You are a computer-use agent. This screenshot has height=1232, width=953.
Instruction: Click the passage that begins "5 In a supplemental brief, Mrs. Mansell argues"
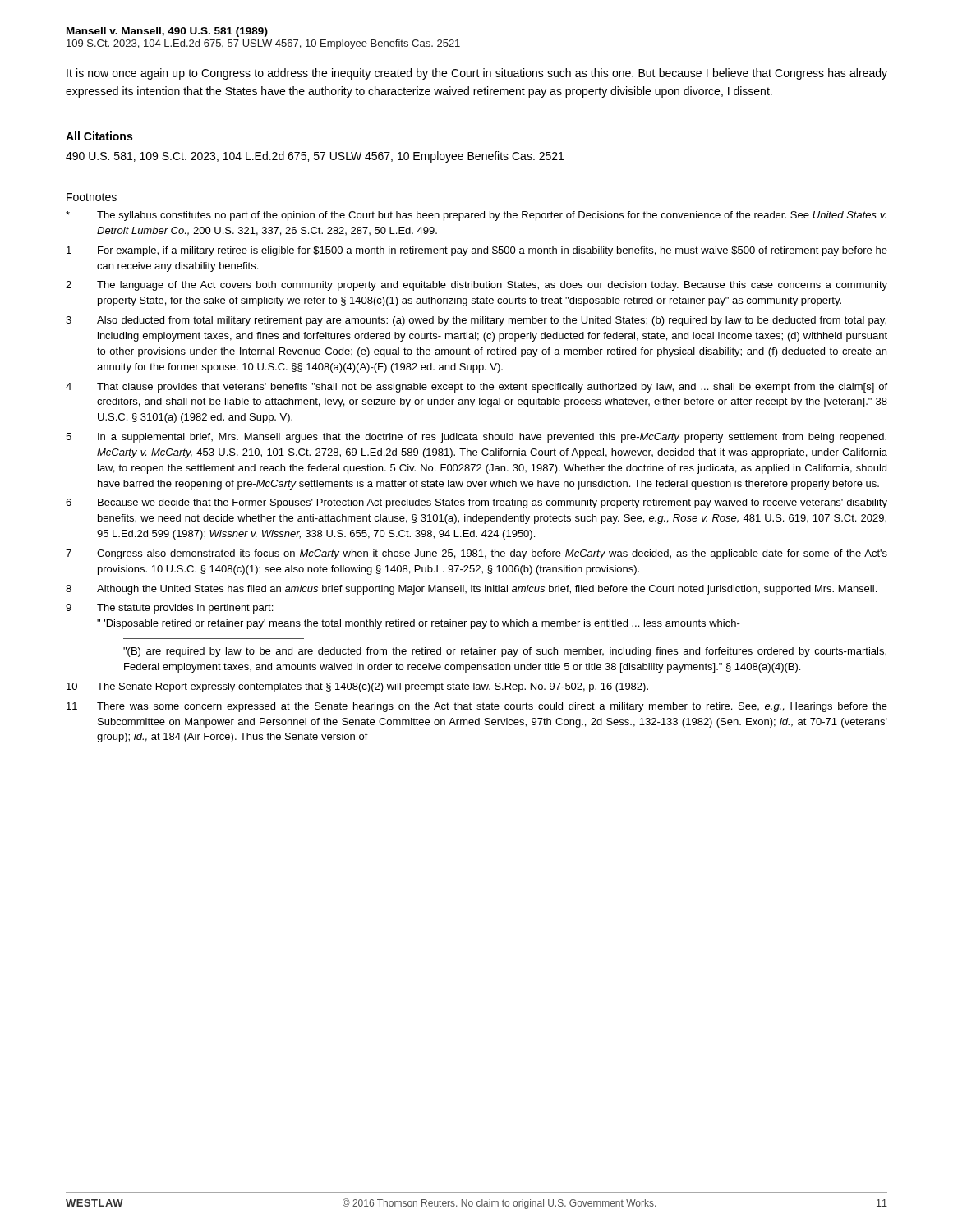click(x=476, y=461)
